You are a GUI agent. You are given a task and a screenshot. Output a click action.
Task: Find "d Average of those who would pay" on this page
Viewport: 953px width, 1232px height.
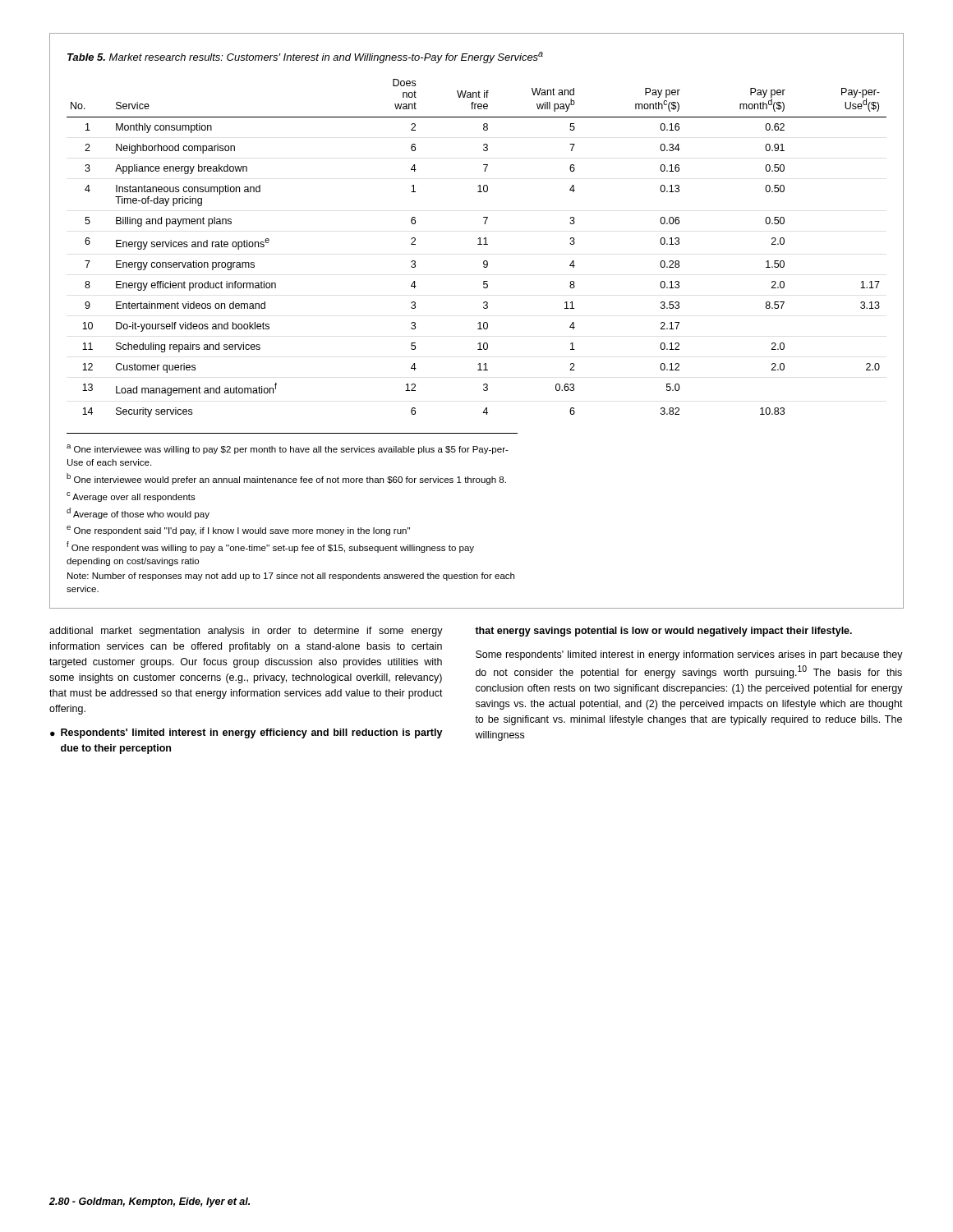tap(138, 512)
